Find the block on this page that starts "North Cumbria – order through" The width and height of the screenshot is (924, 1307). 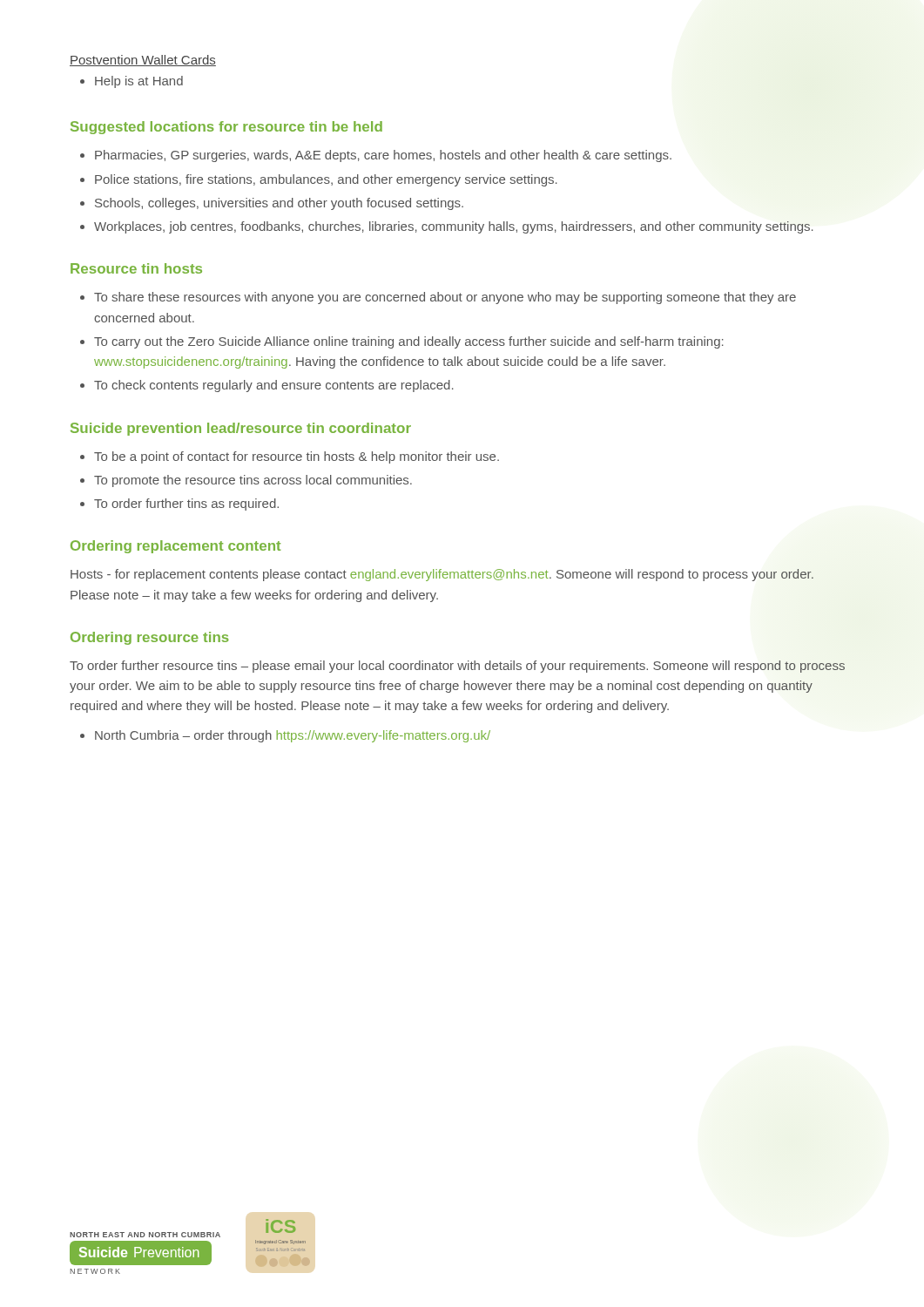click(292, 735)
